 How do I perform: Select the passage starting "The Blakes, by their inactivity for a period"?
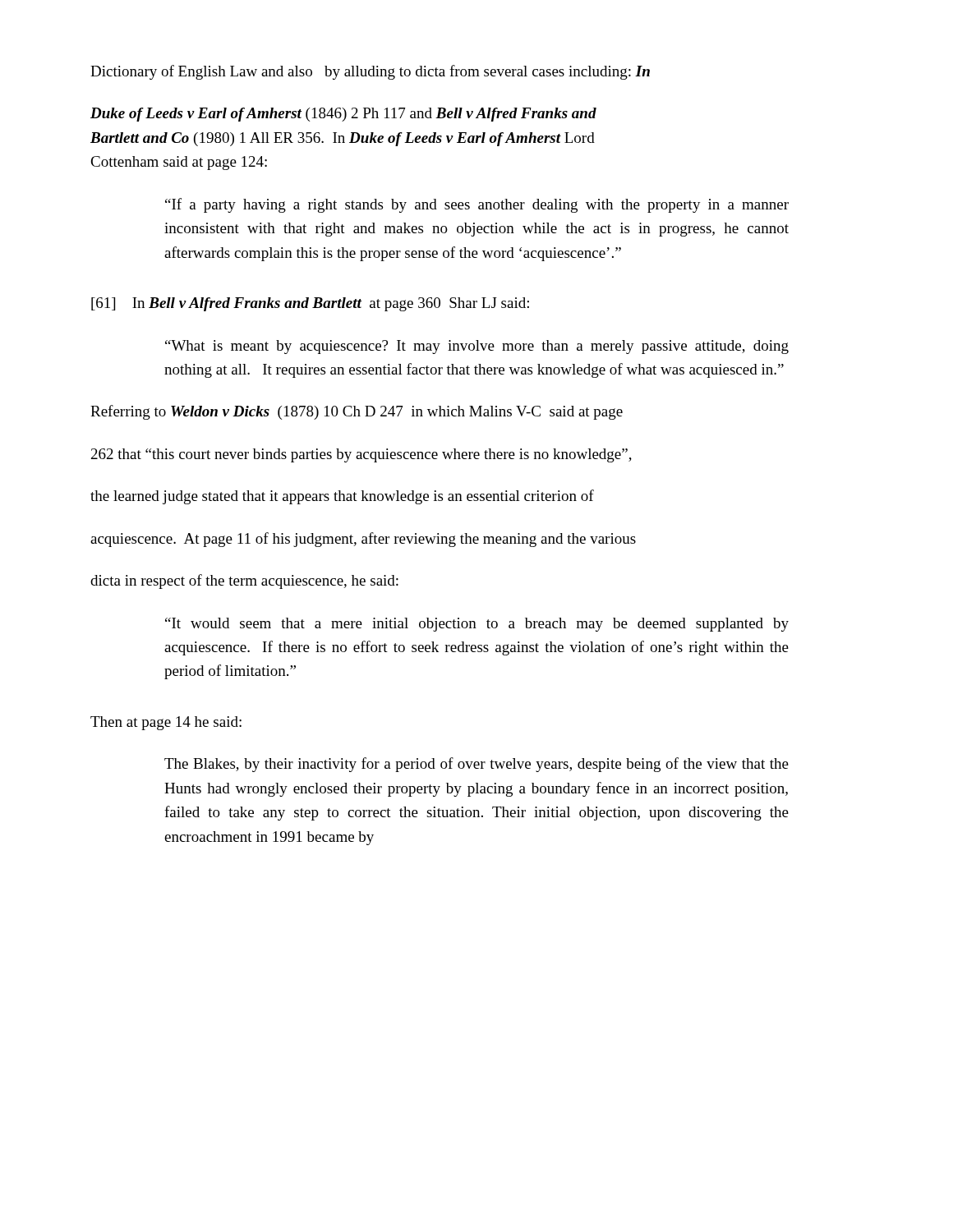[x=476, y=800]
